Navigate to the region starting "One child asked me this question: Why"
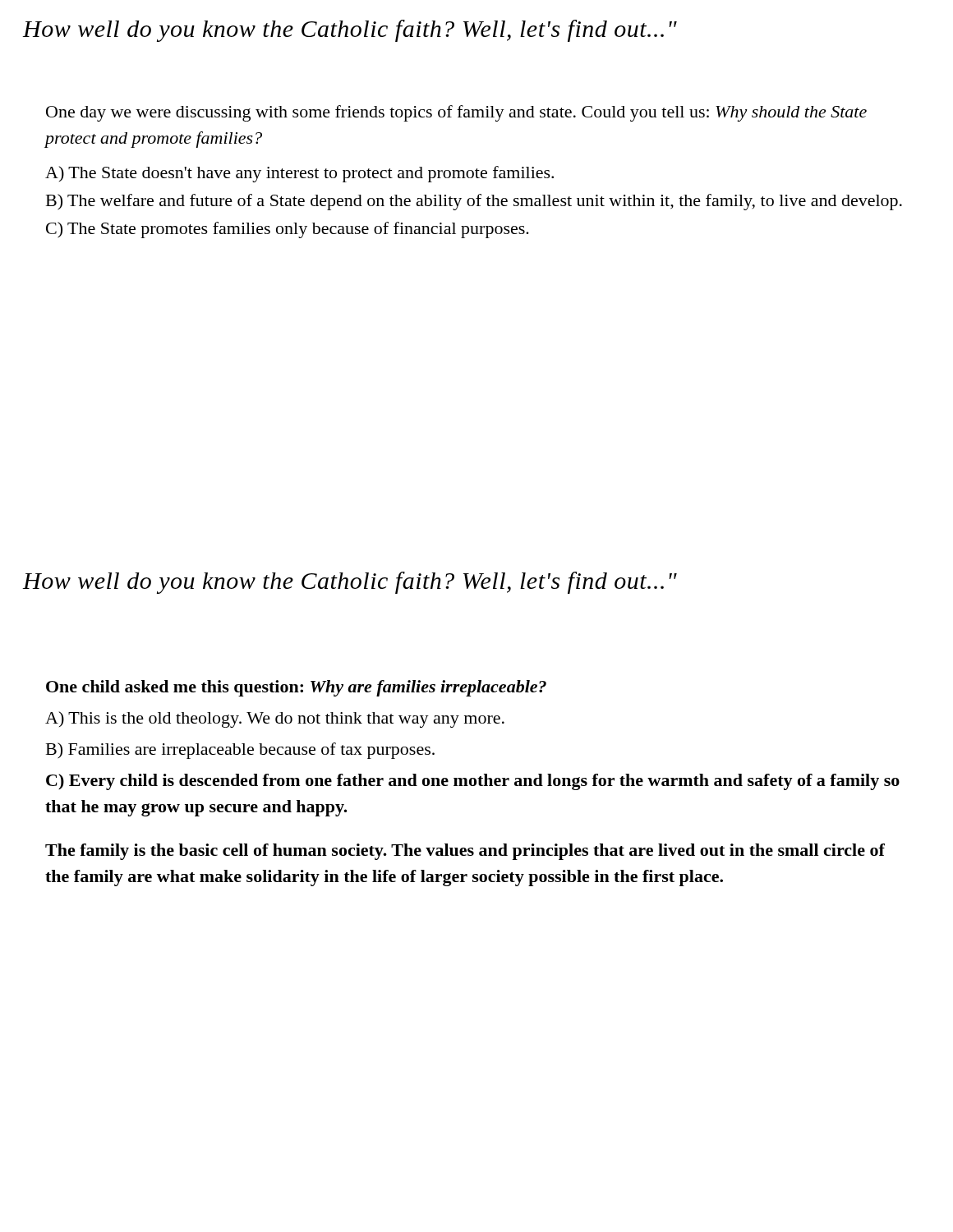This screenshot has width=953, height=1232. 476,687
